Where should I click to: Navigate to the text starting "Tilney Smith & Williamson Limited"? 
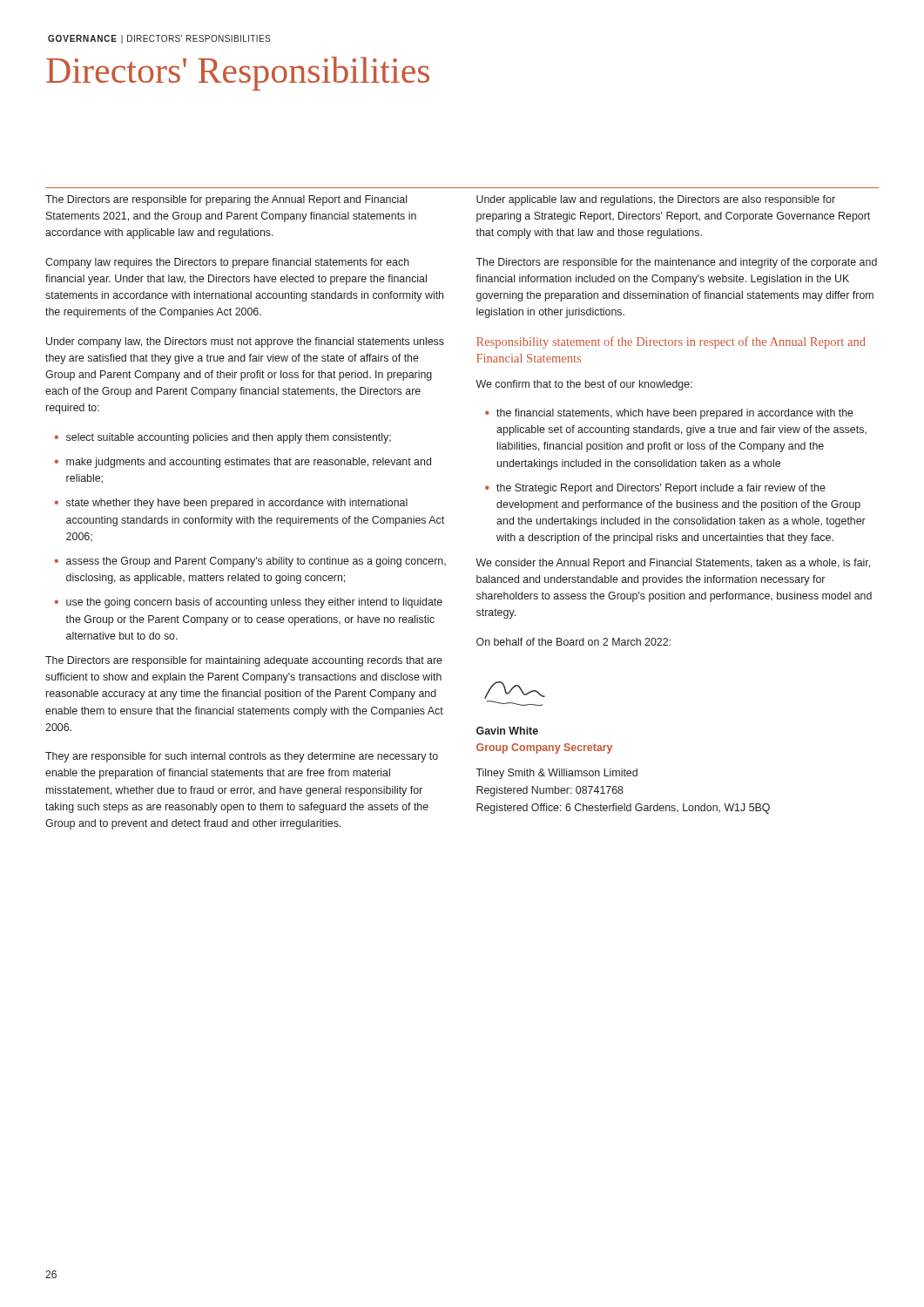pyautogui.click(x=623, y=790)
